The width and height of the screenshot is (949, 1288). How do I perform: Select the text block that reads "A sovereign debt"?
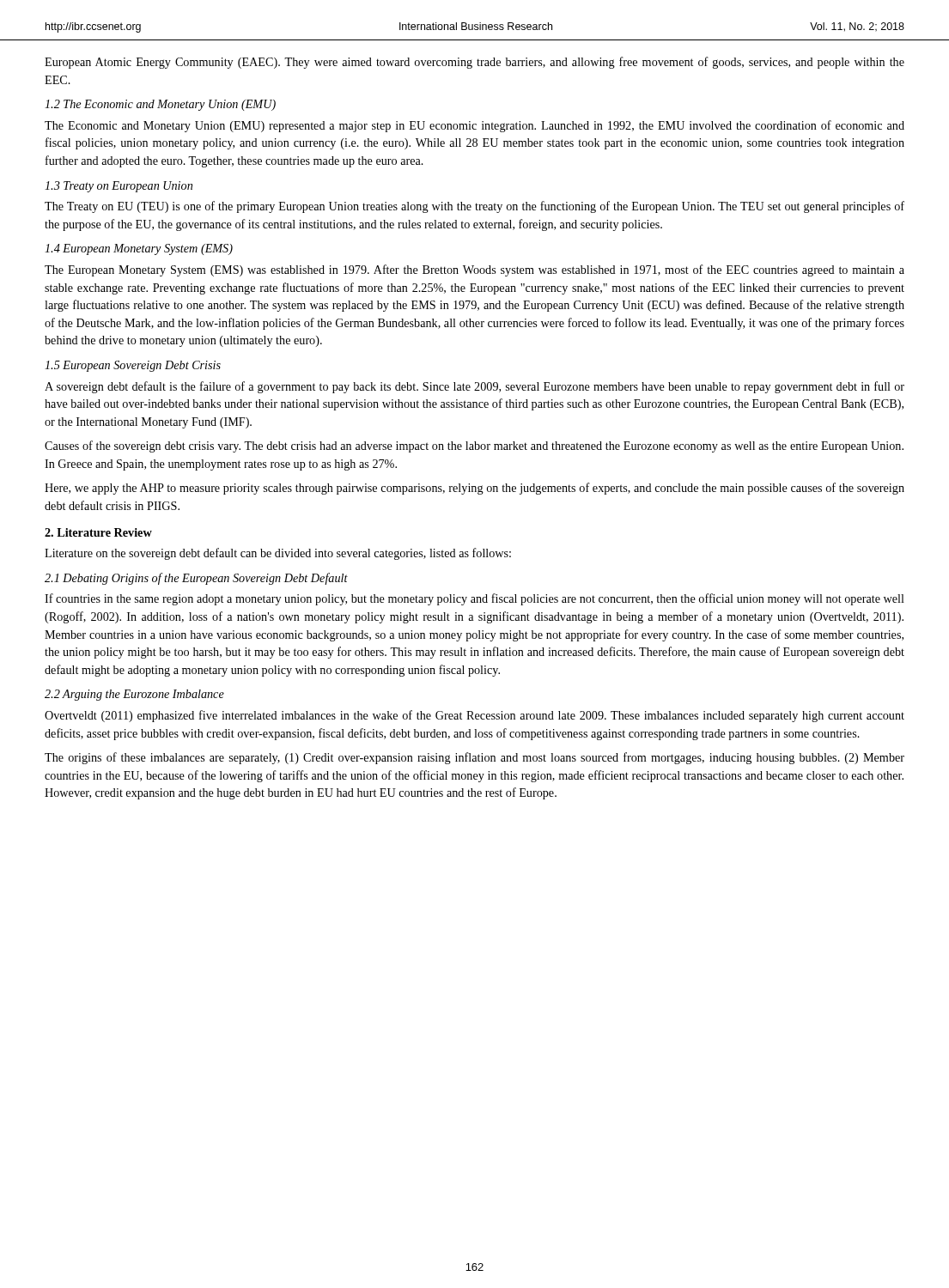(x=474, y=404)
